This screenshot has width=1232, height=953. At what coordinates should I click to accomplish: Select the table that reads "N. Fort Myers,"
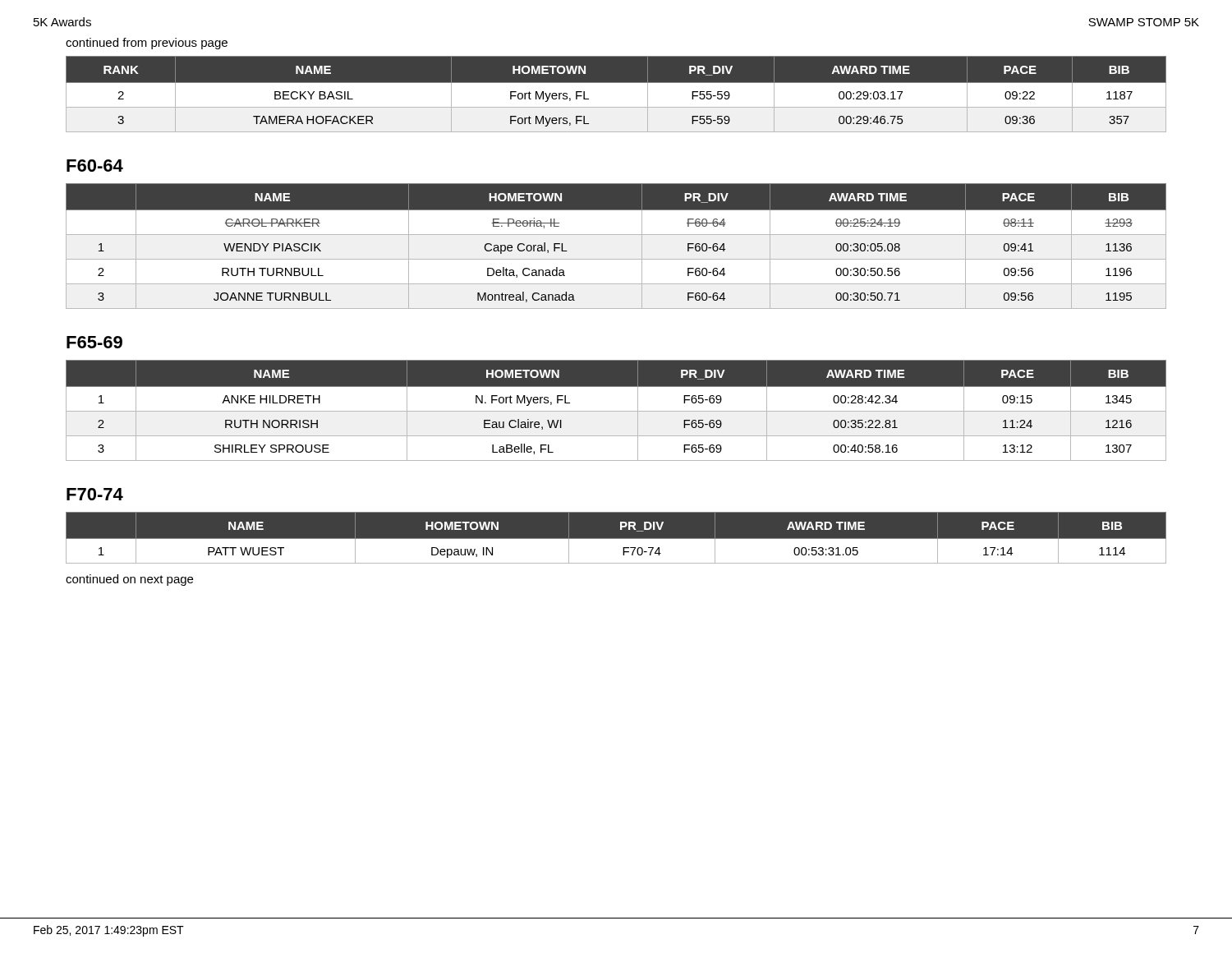tap(616, 410)
